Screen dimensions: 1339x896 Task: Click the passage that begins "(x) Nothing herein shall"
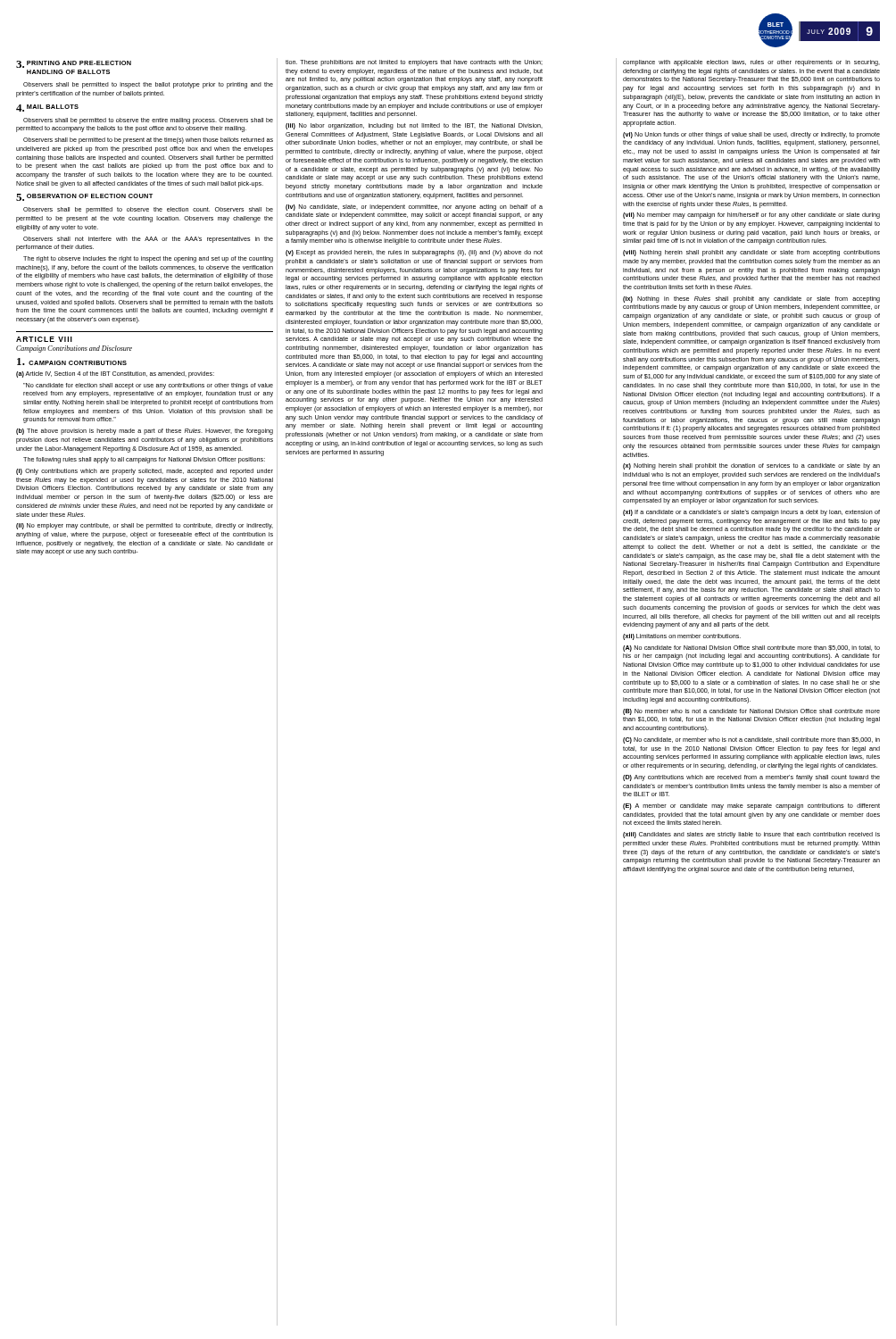click(x=751, y=484)
